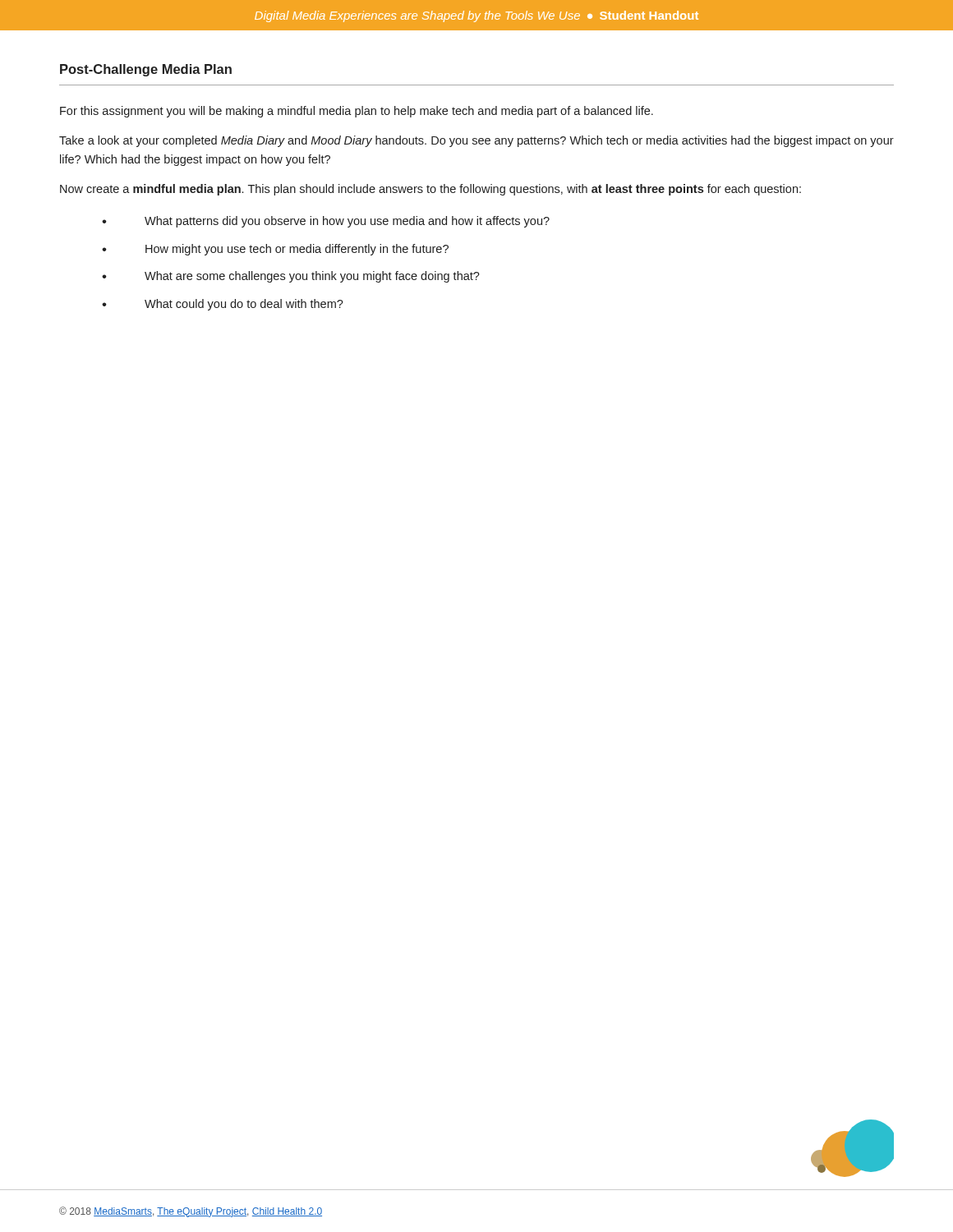
Task: Point to the block beginning "• What patterns did you observe"
Action: 304,222
